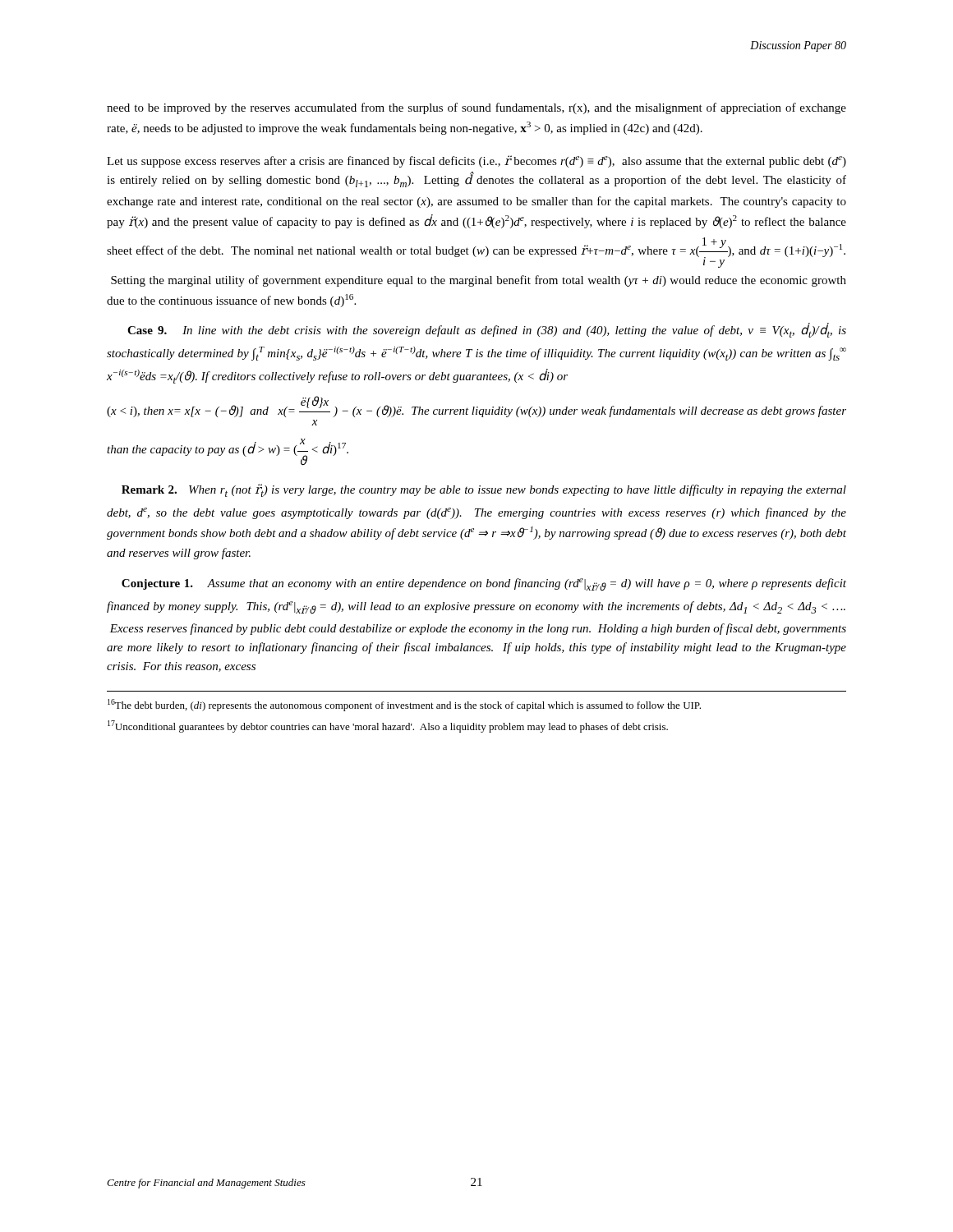
Task: Navigate to the region starting "Case 9. In line with"
Action: coord(476,396)
